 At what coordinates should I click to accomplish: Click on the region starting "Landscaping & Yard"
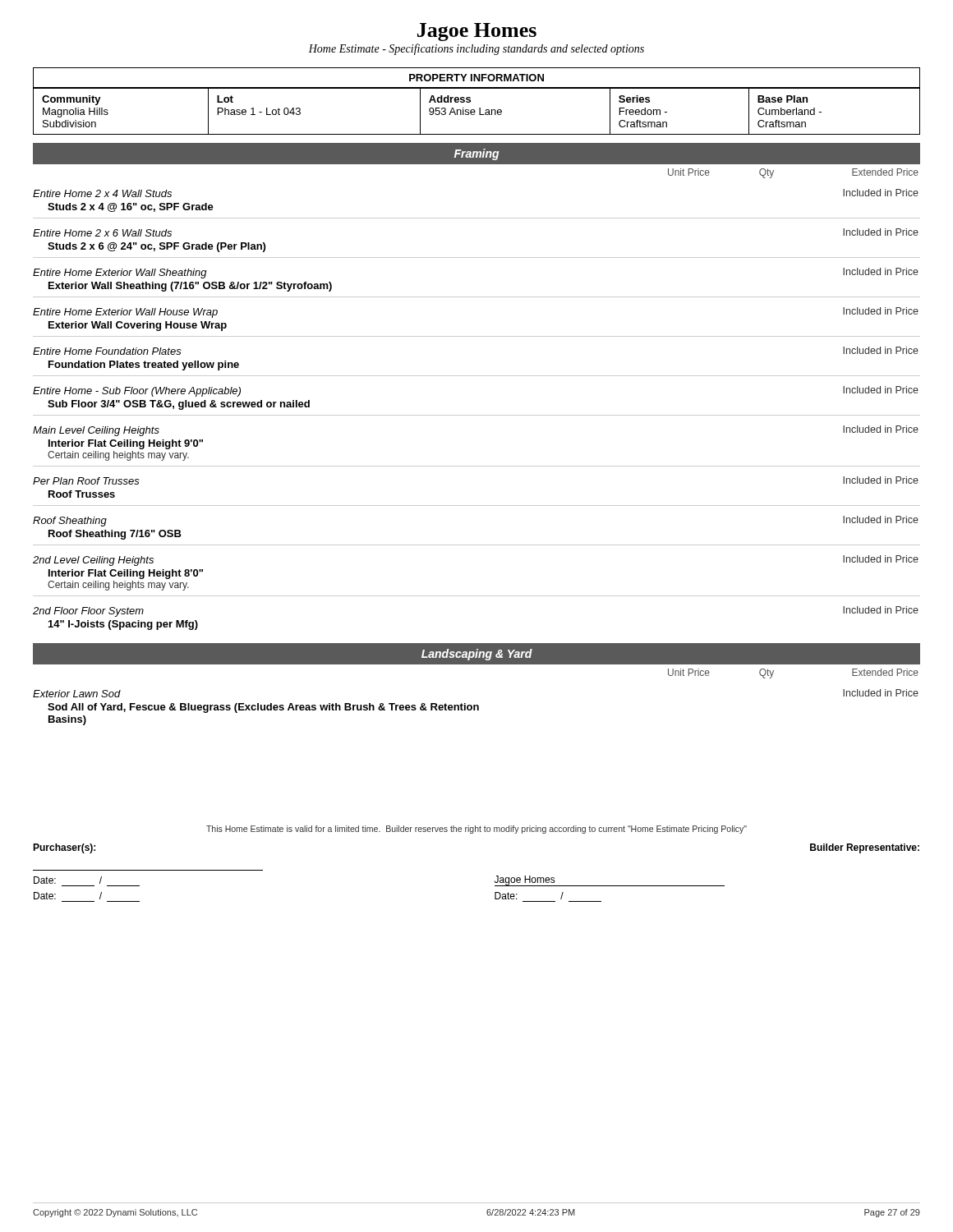476,654
